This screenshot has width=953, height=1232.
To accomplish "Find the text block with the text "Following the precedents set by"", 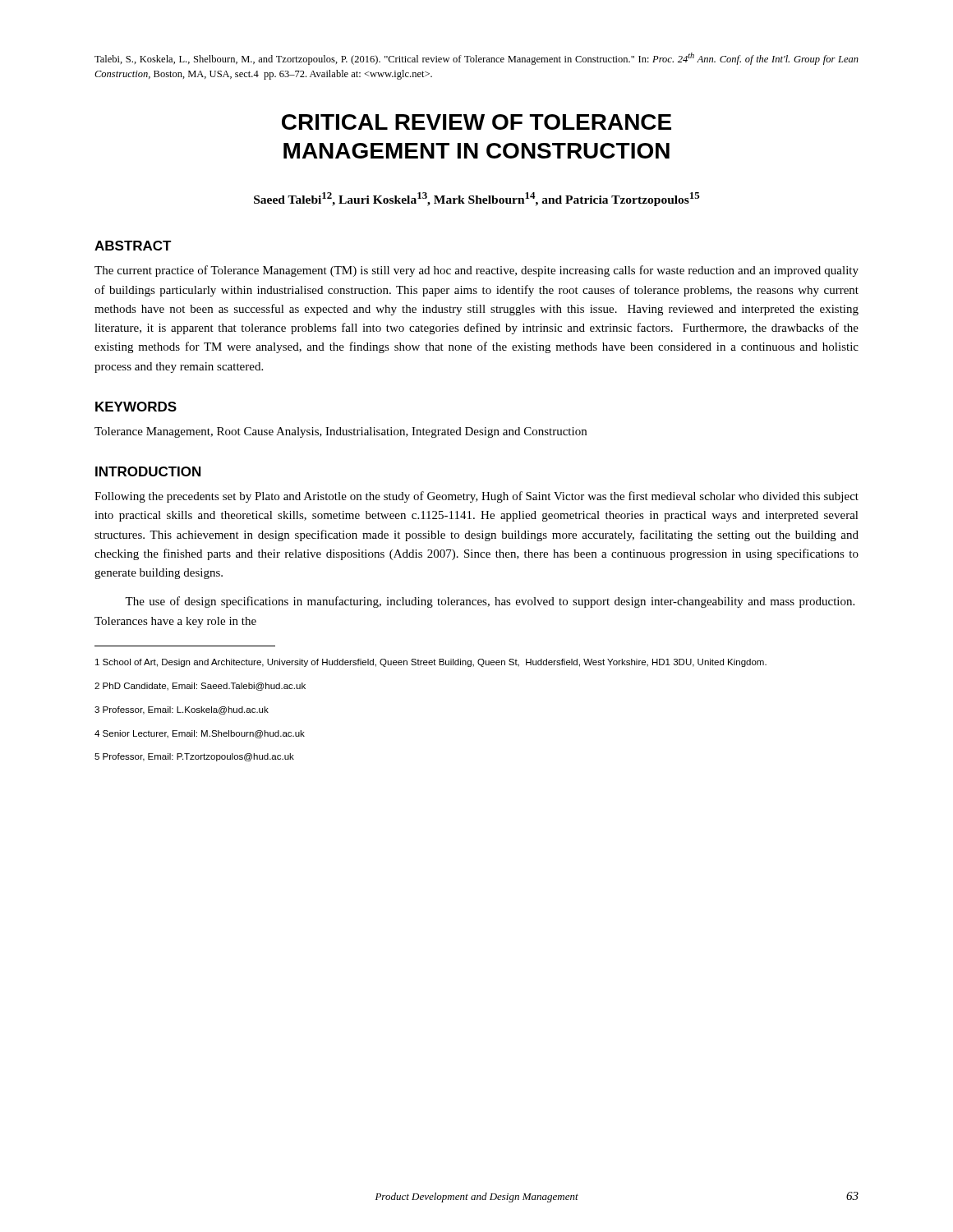I will point(476,559).
